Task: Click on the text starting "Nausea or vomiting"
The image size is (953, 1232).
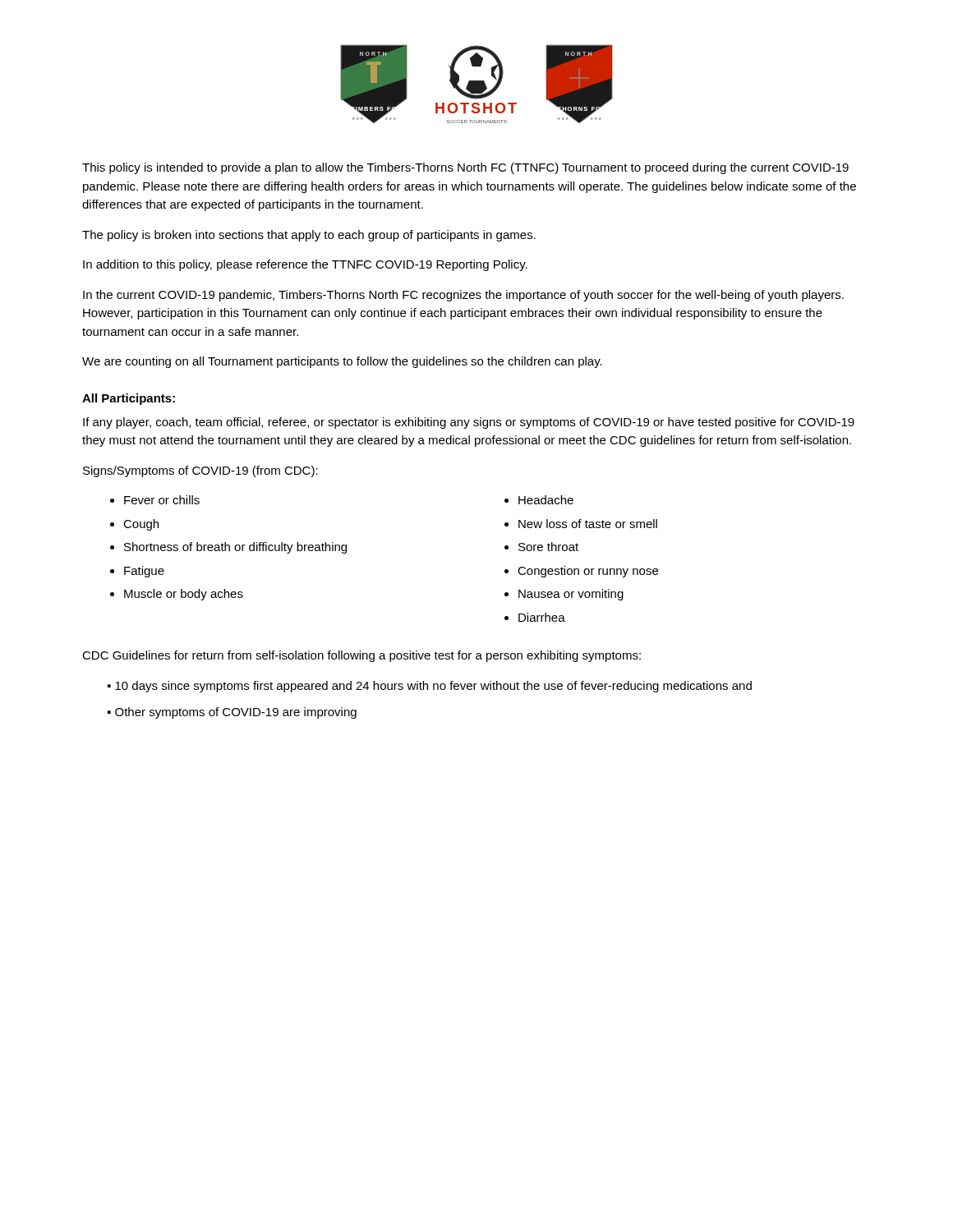Action: [x=571, y=593]
